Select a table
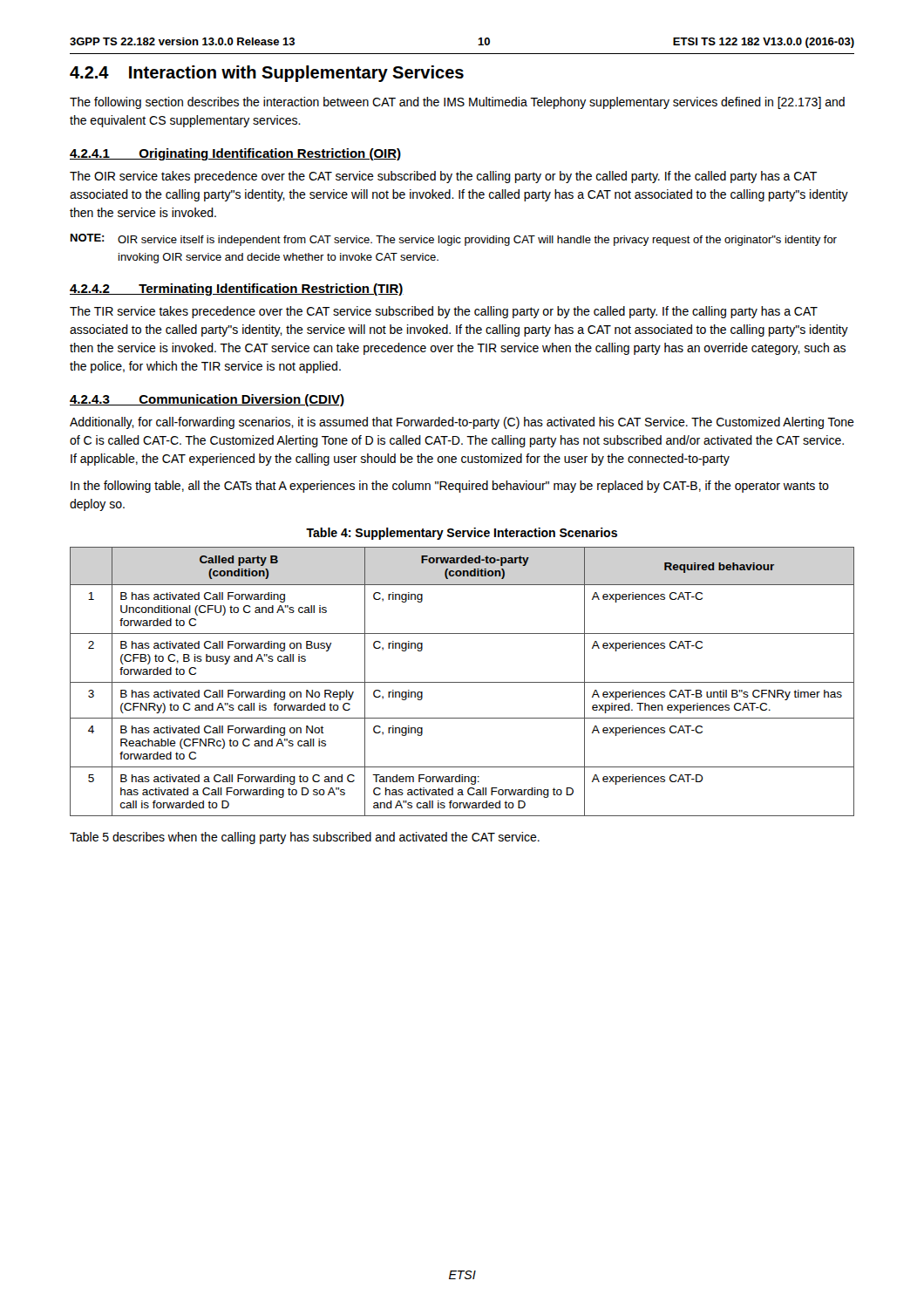The height and width of the screenshot is (1308, 924). click(x=462, y=681)
